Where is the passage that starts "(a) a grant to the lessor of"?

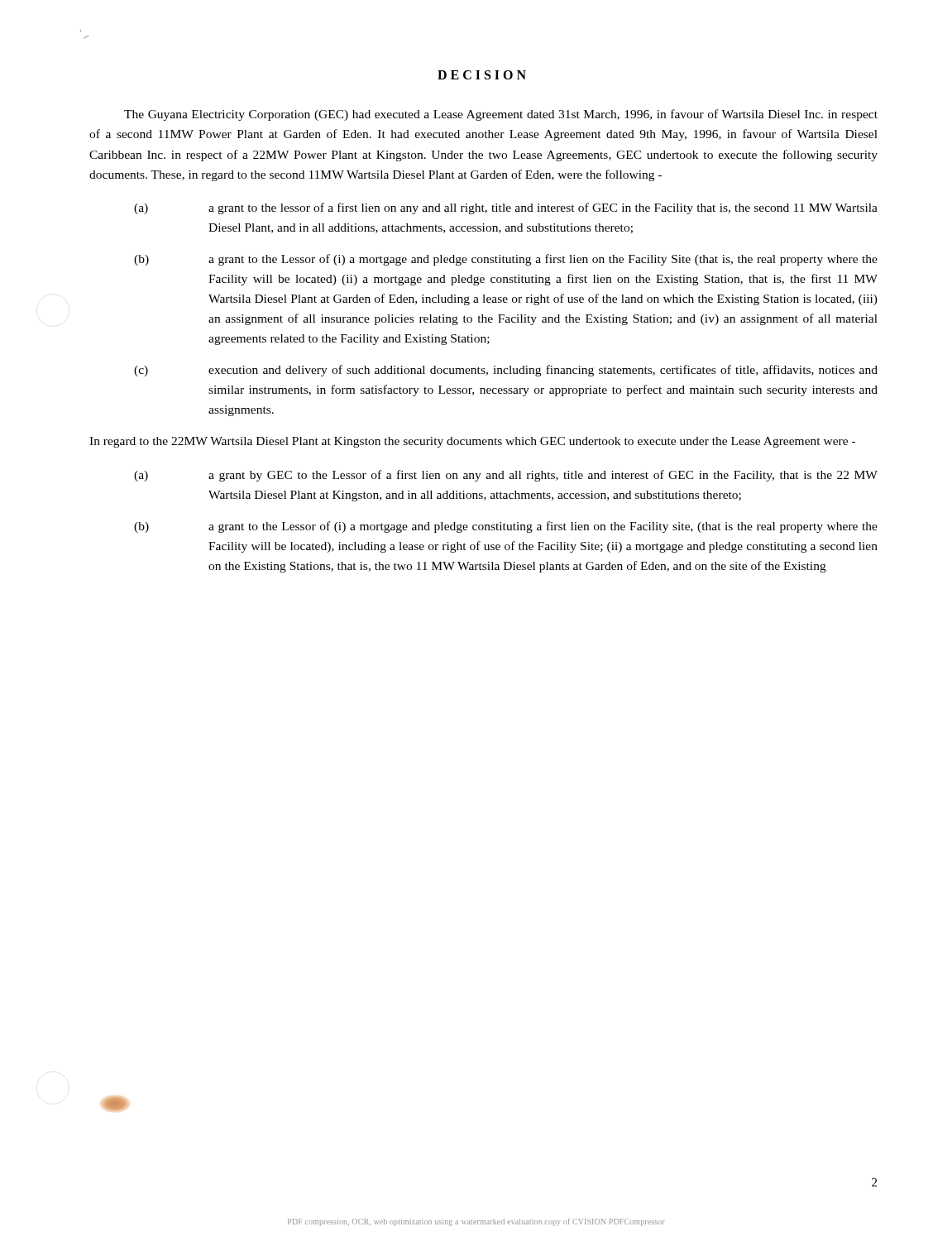click(483, 218)
